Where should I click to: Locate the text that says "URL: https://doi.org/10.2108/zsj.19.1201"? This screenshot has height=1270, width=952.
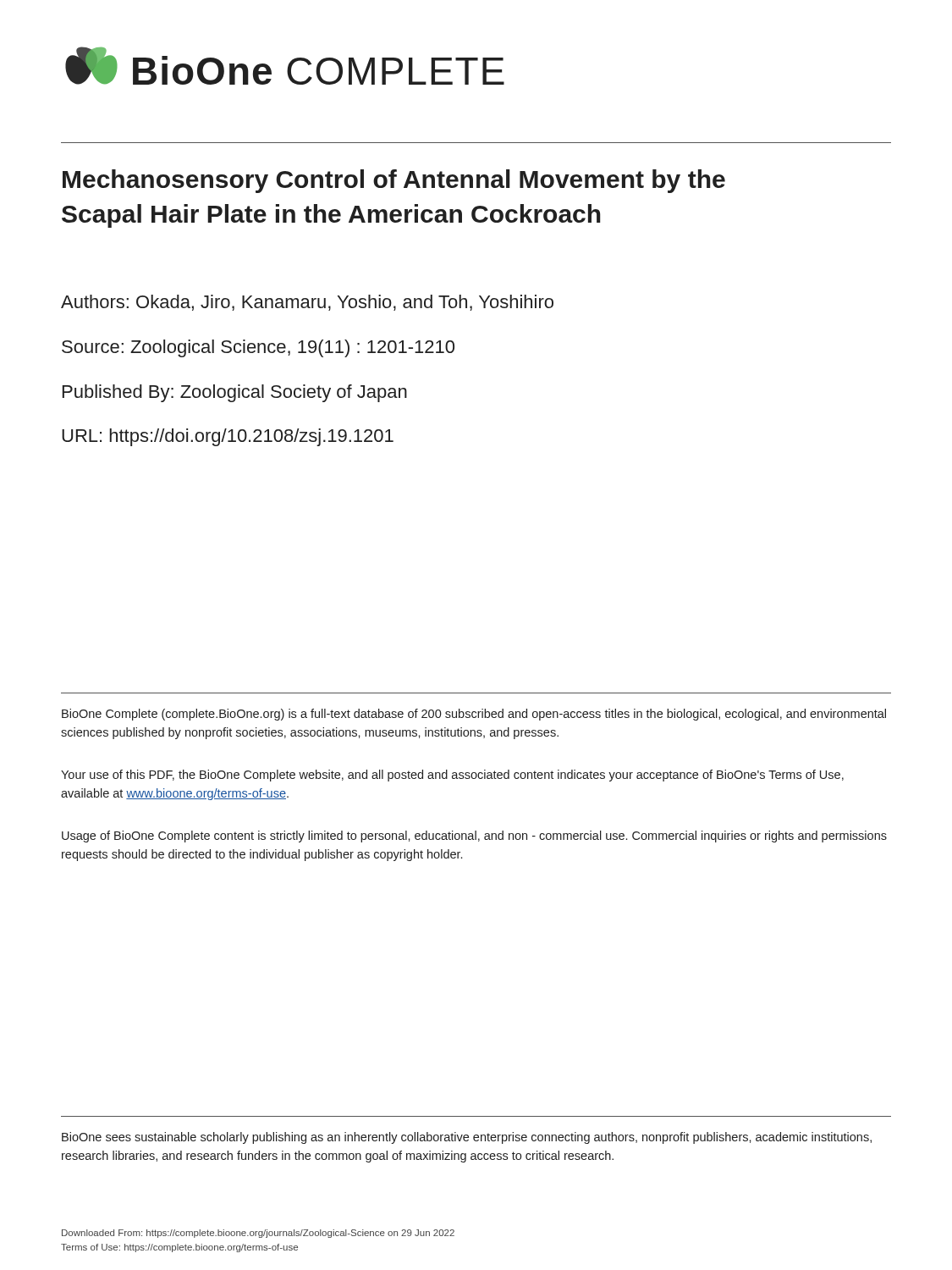(228, 436)
